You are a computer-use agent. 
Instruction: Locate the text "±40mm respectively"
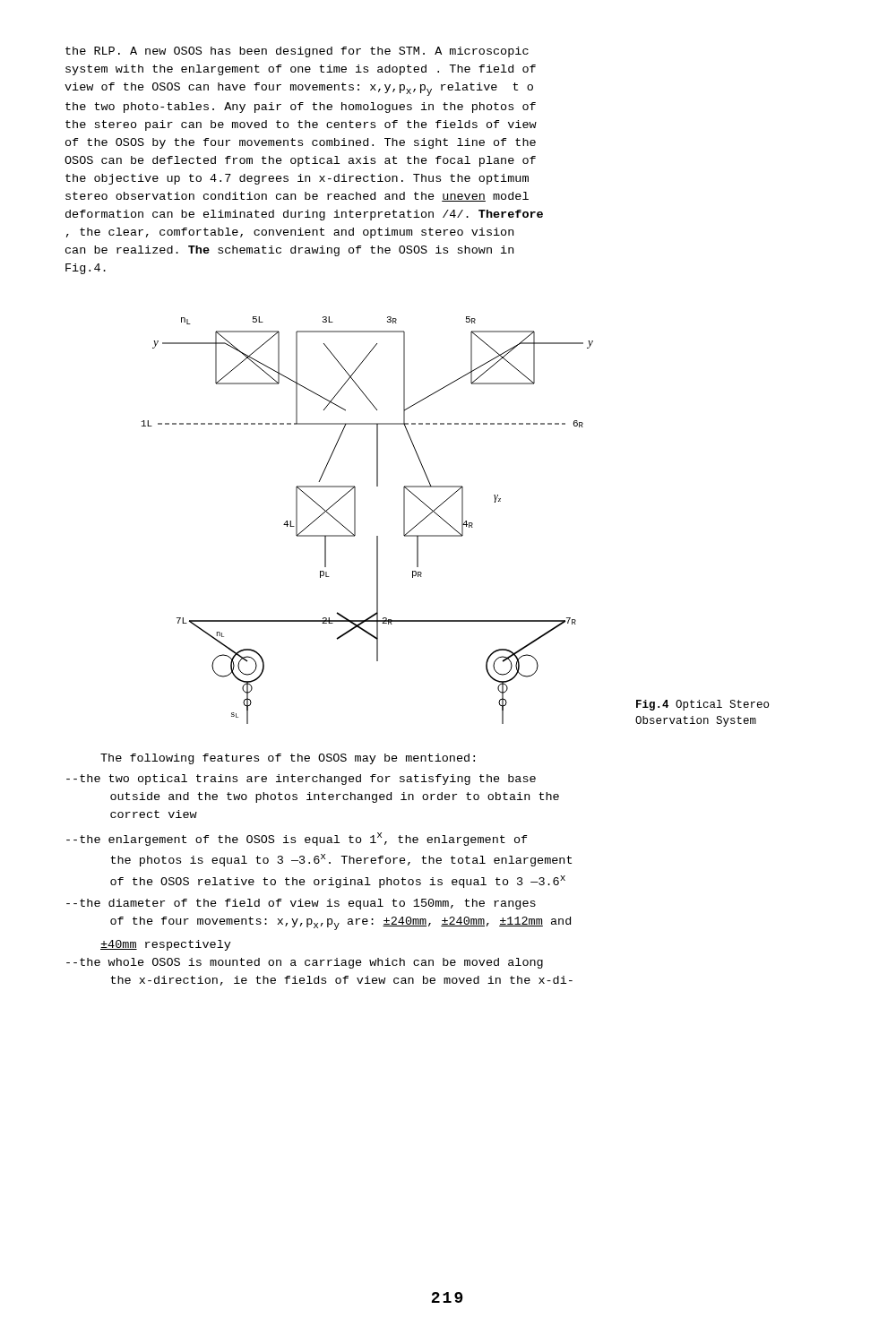(166, 945)
